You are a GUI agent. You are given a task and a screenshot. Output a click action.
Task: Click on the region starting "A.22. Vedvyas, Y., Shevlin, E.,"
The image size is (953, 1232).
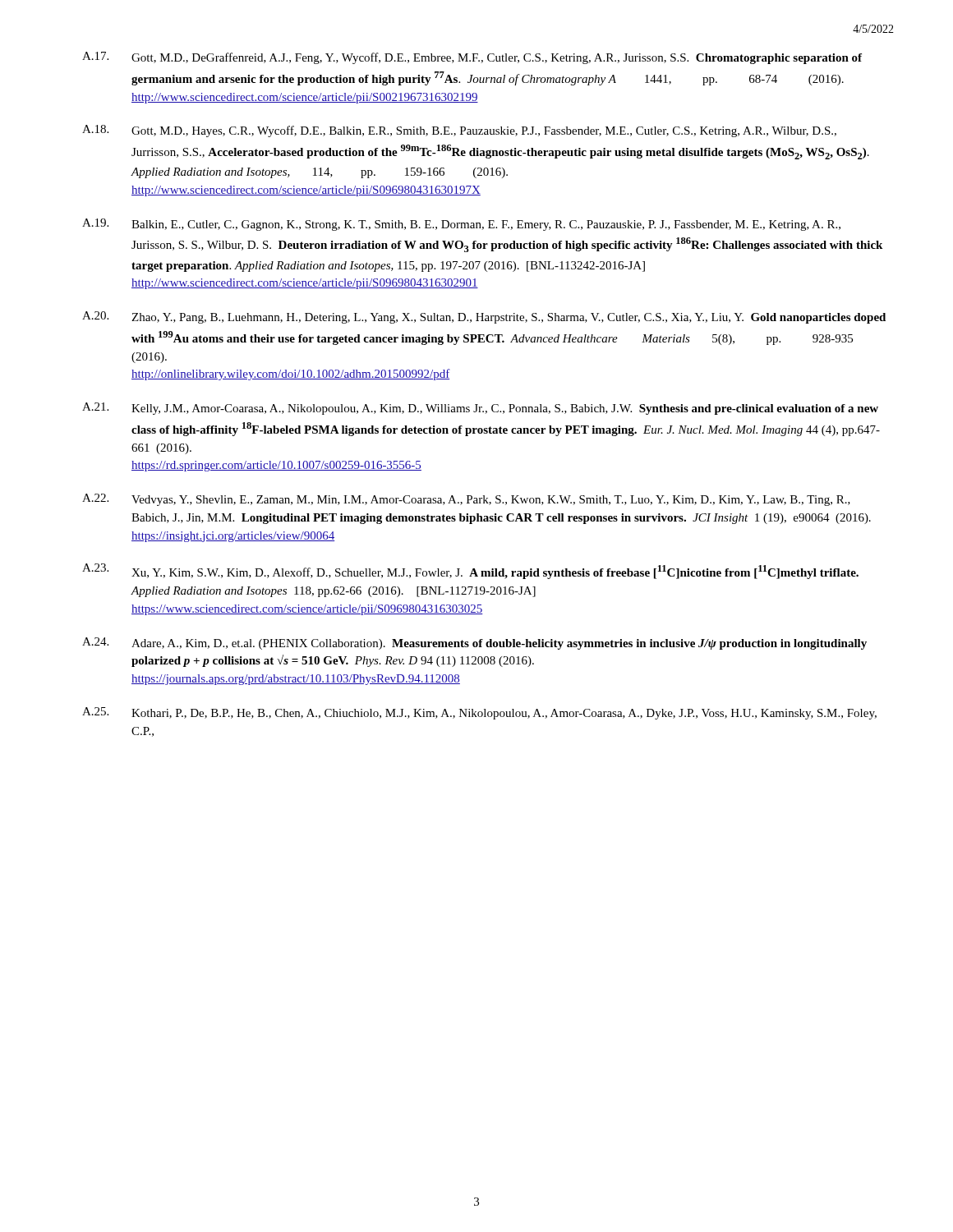coord(485,518)
